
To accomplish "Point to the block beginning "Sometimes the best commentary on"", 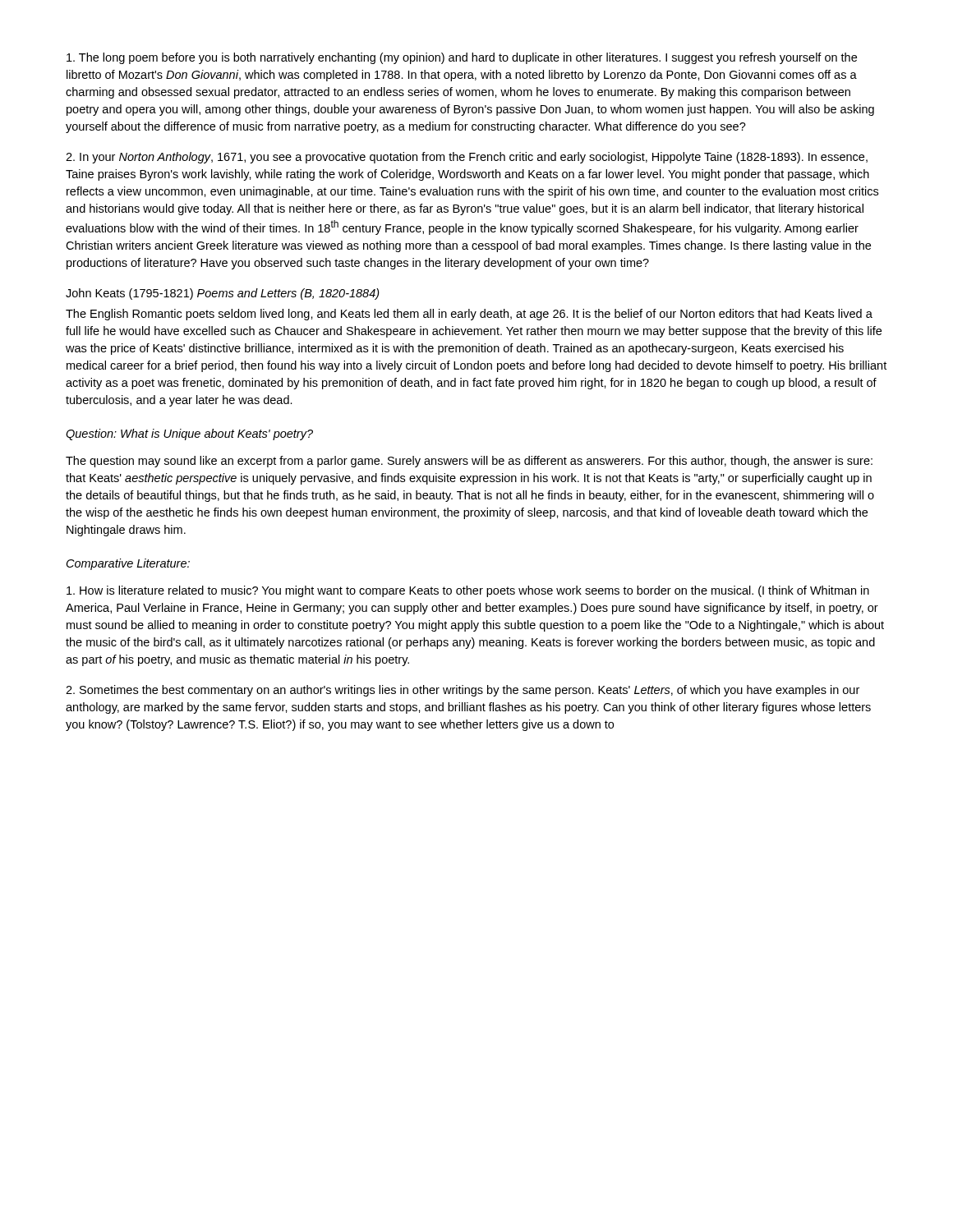I will [468, 707].
